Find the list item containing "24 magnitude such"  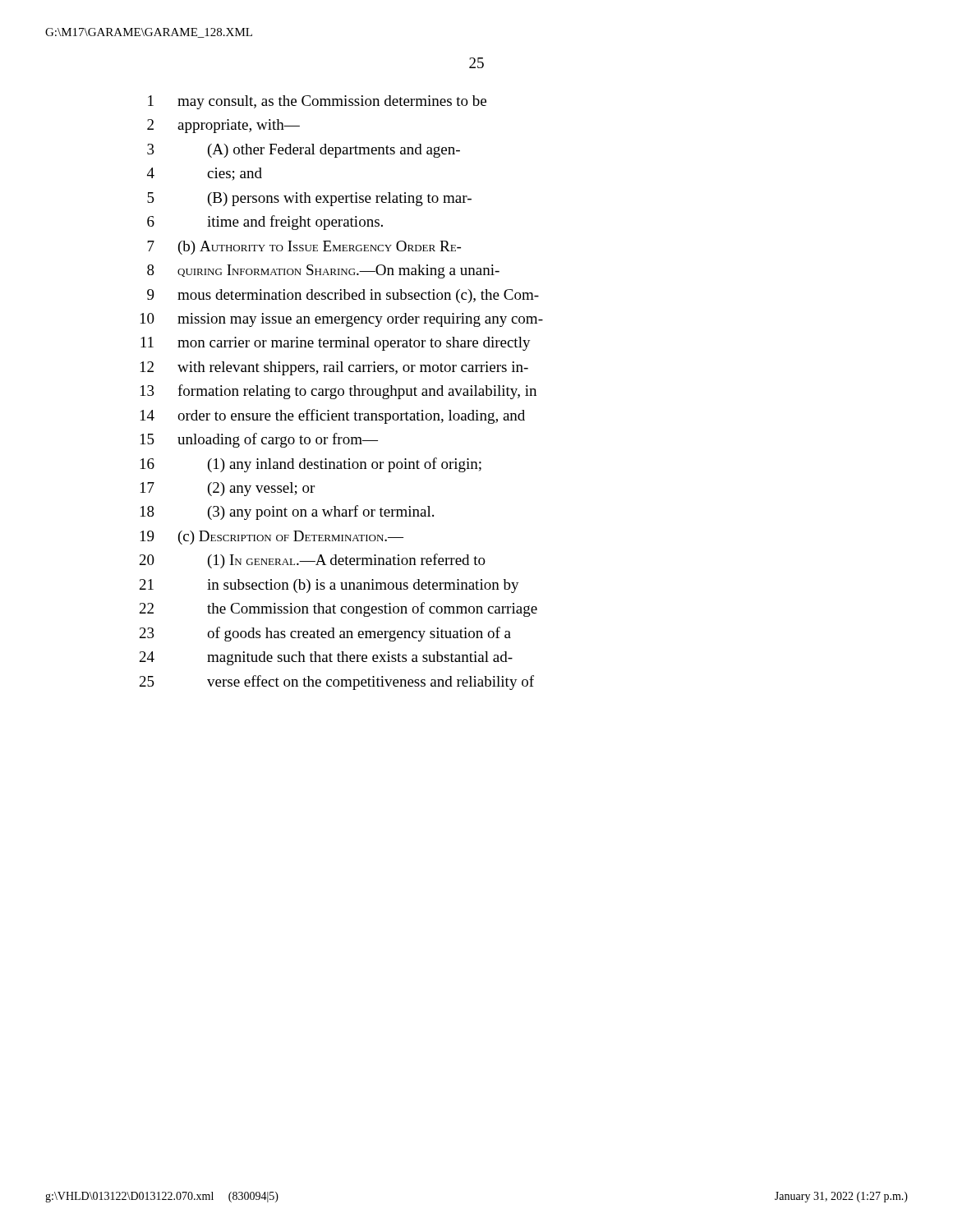(x=468, y=657)
